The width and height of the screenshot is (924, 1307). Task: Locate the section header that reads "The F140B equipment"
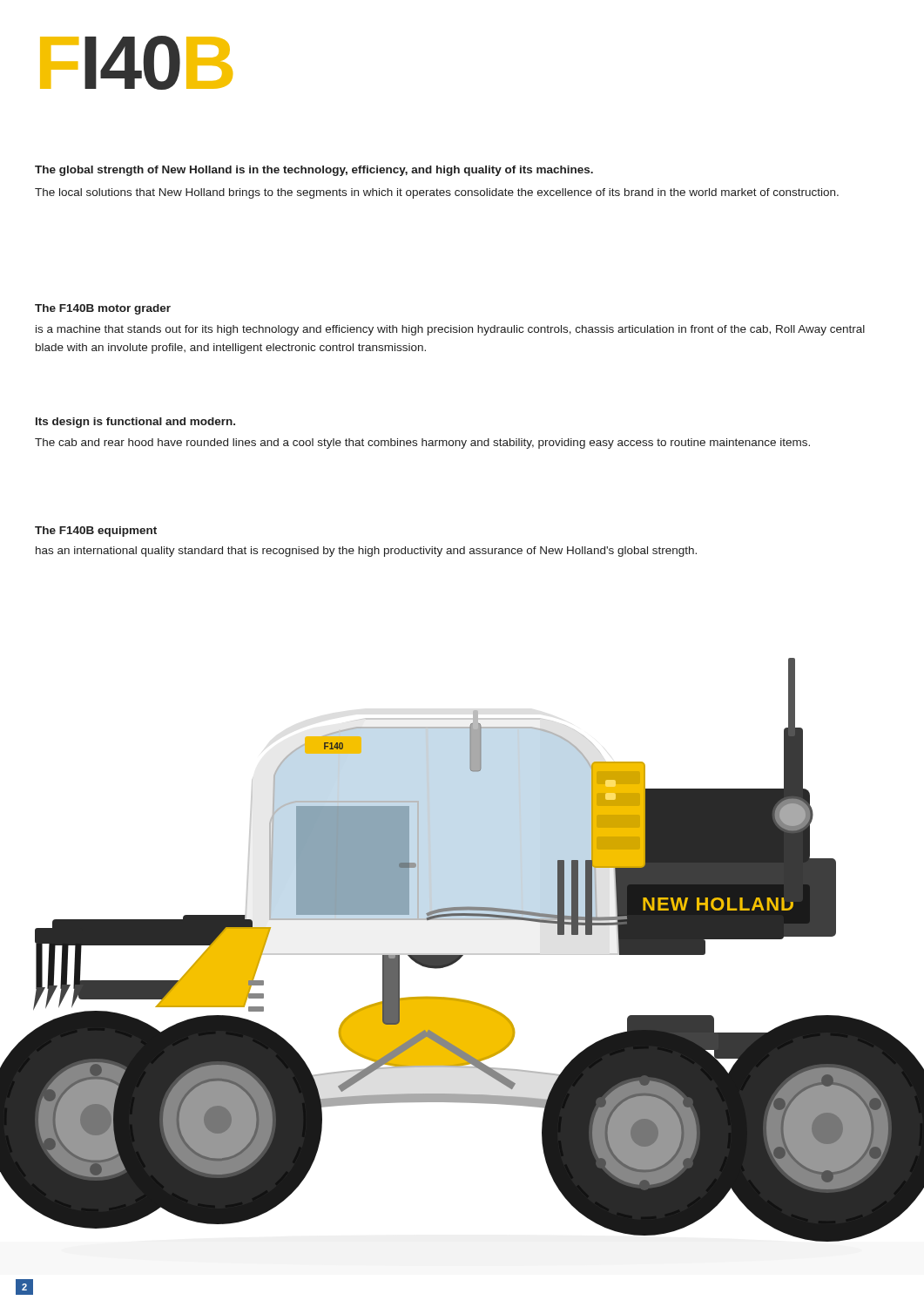pyautogui.click(x=96, y=532)
